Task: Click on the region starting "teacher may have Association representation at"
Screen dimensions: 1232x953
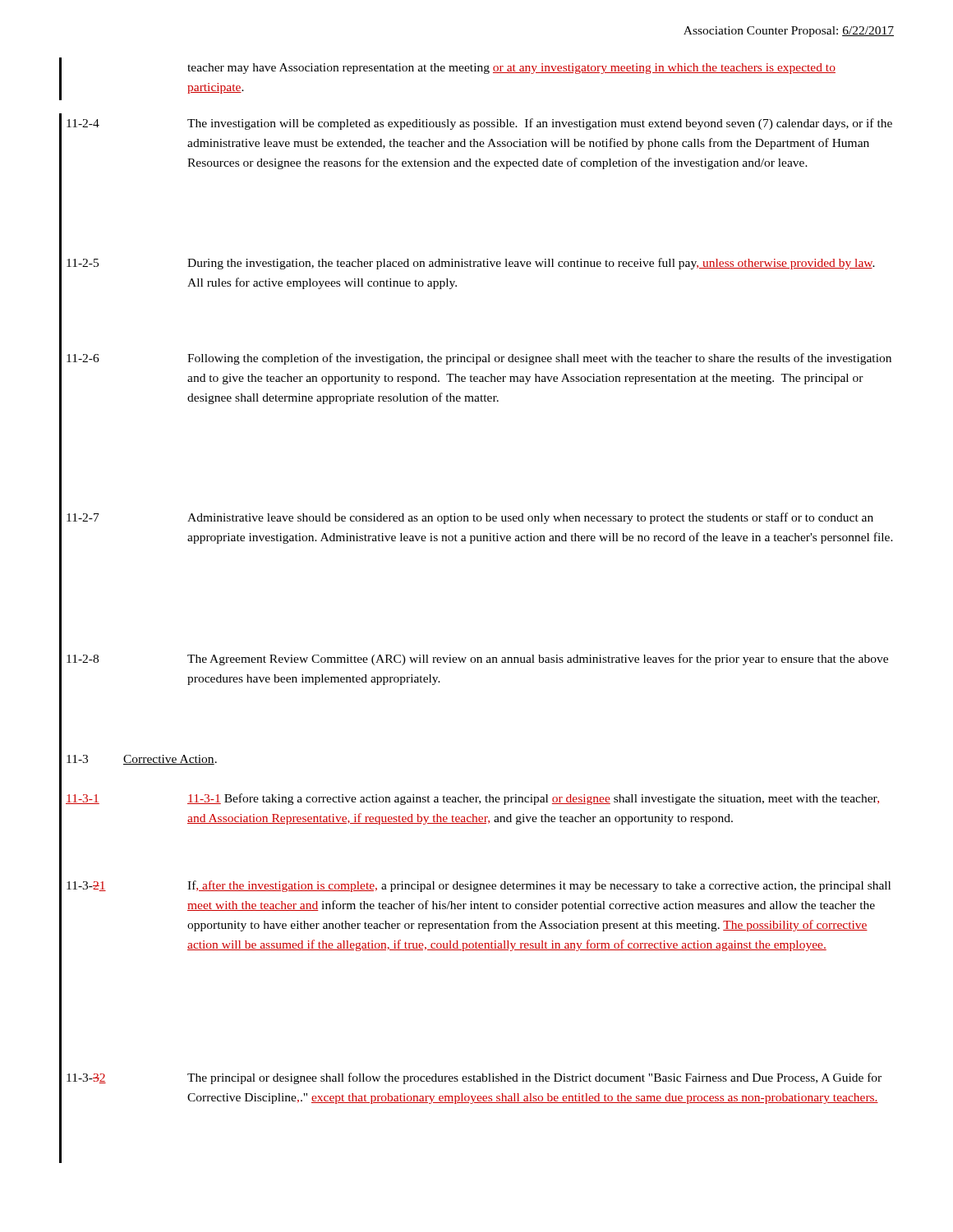Action: tap(511, 77)
